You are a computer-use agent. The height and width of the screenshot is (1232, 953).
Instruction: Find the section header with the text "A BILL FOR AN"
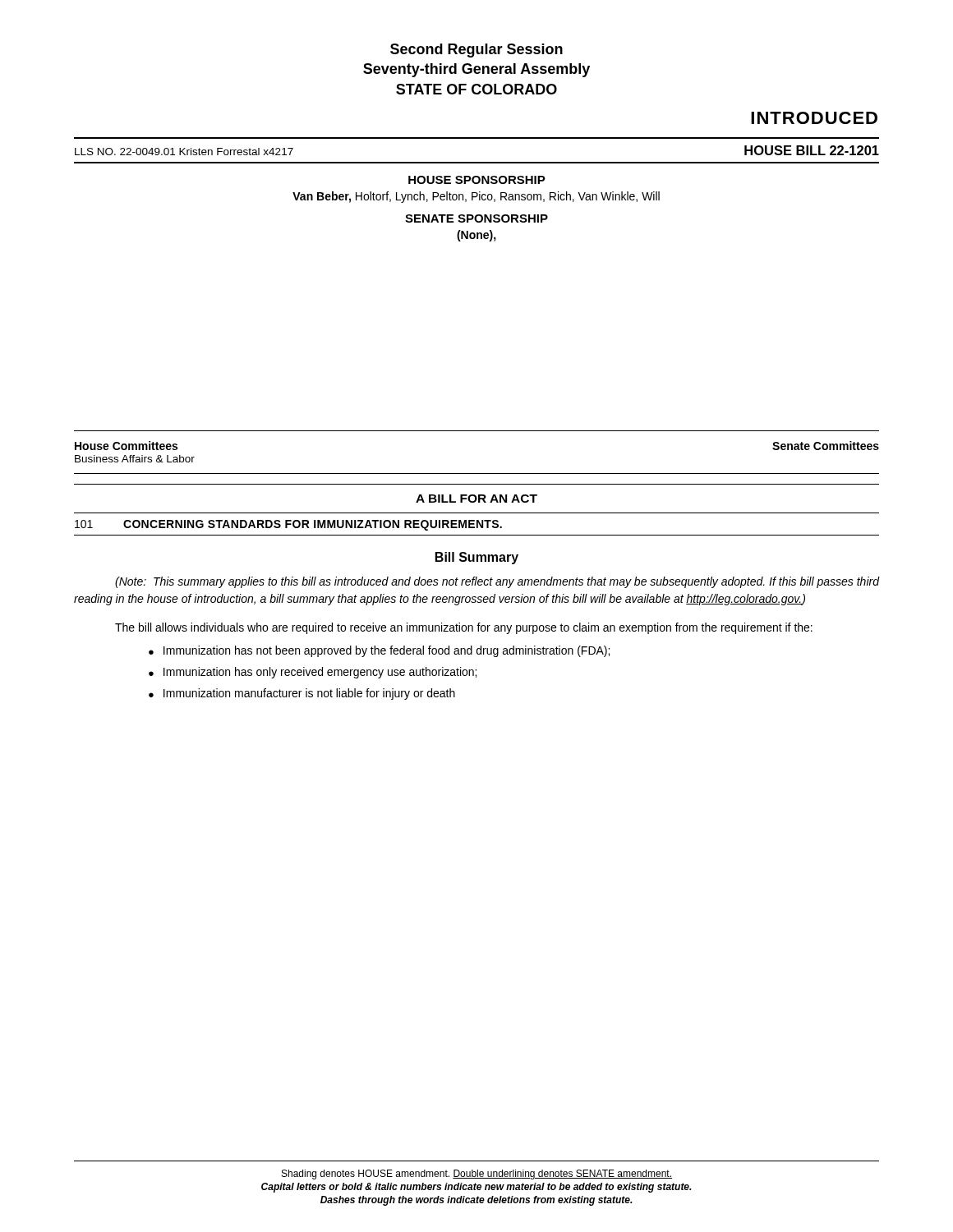coord(476,498)
